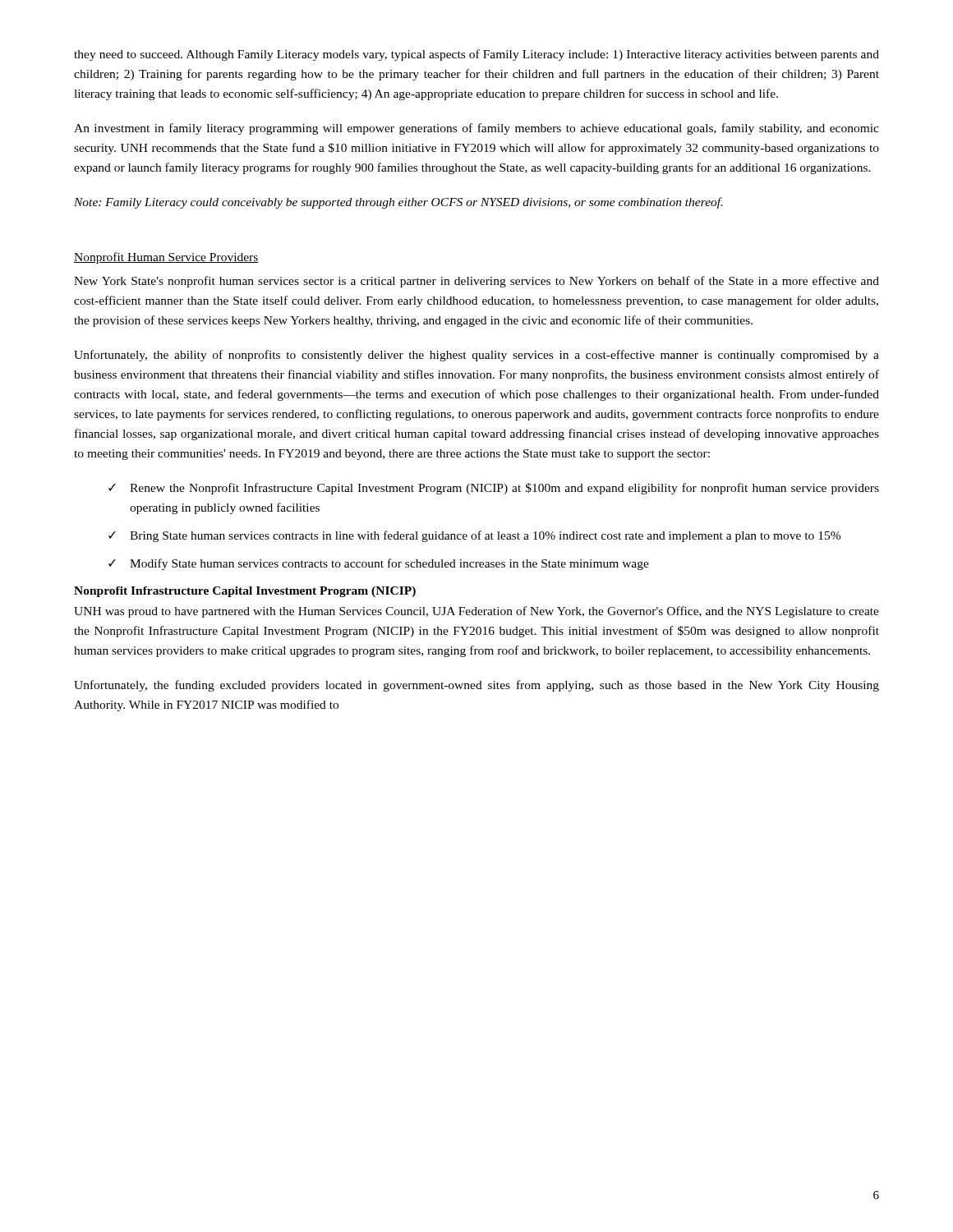The image size is (953, 1232).
Task: Find the region starting "Note: Family Literacy"
Action: tap(399, 202)
